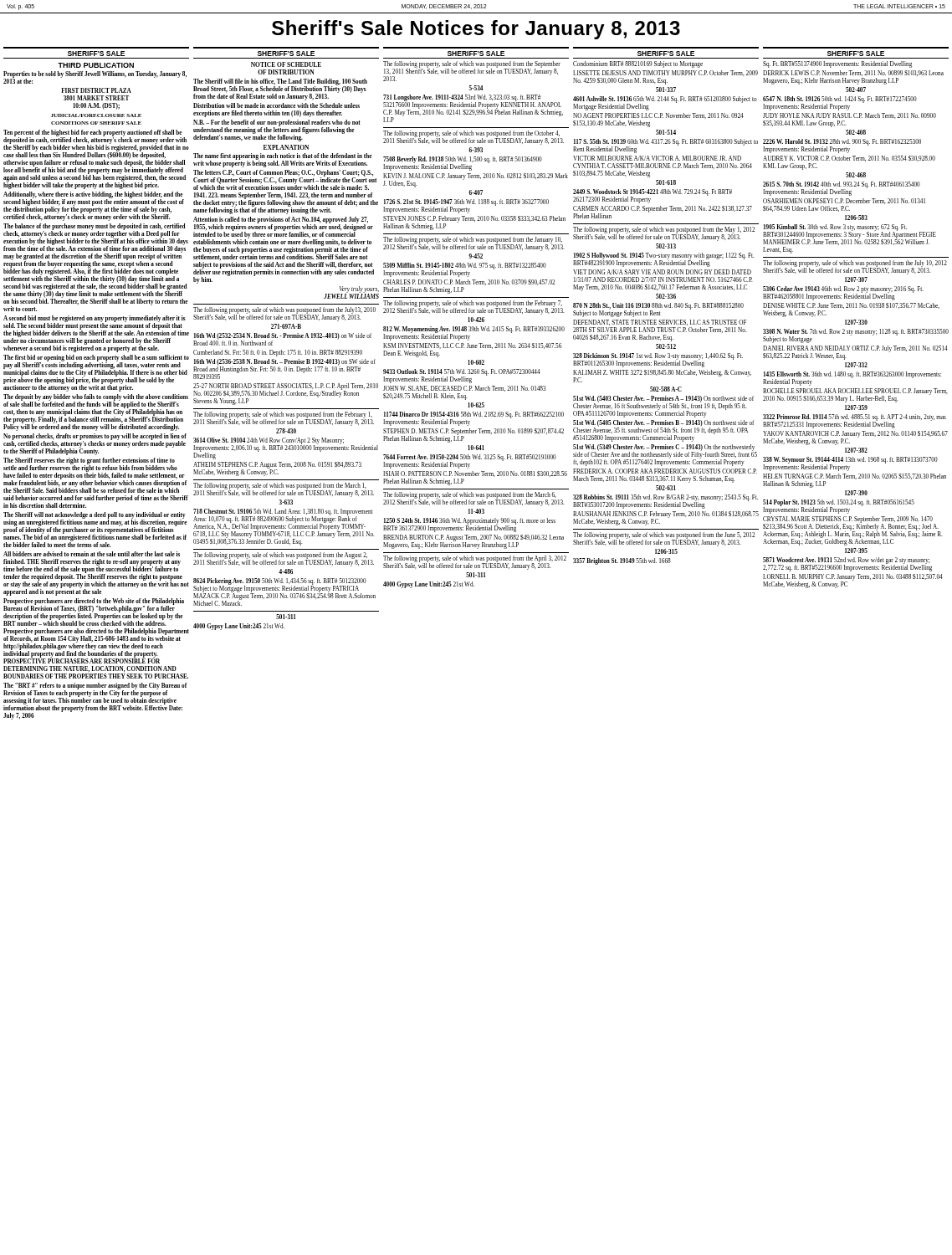Find the block on this page that starts "10-426 812 W. Moyamensing Ave."
The height and width of the screenshot is (1255, 952).
pos(476,402)
